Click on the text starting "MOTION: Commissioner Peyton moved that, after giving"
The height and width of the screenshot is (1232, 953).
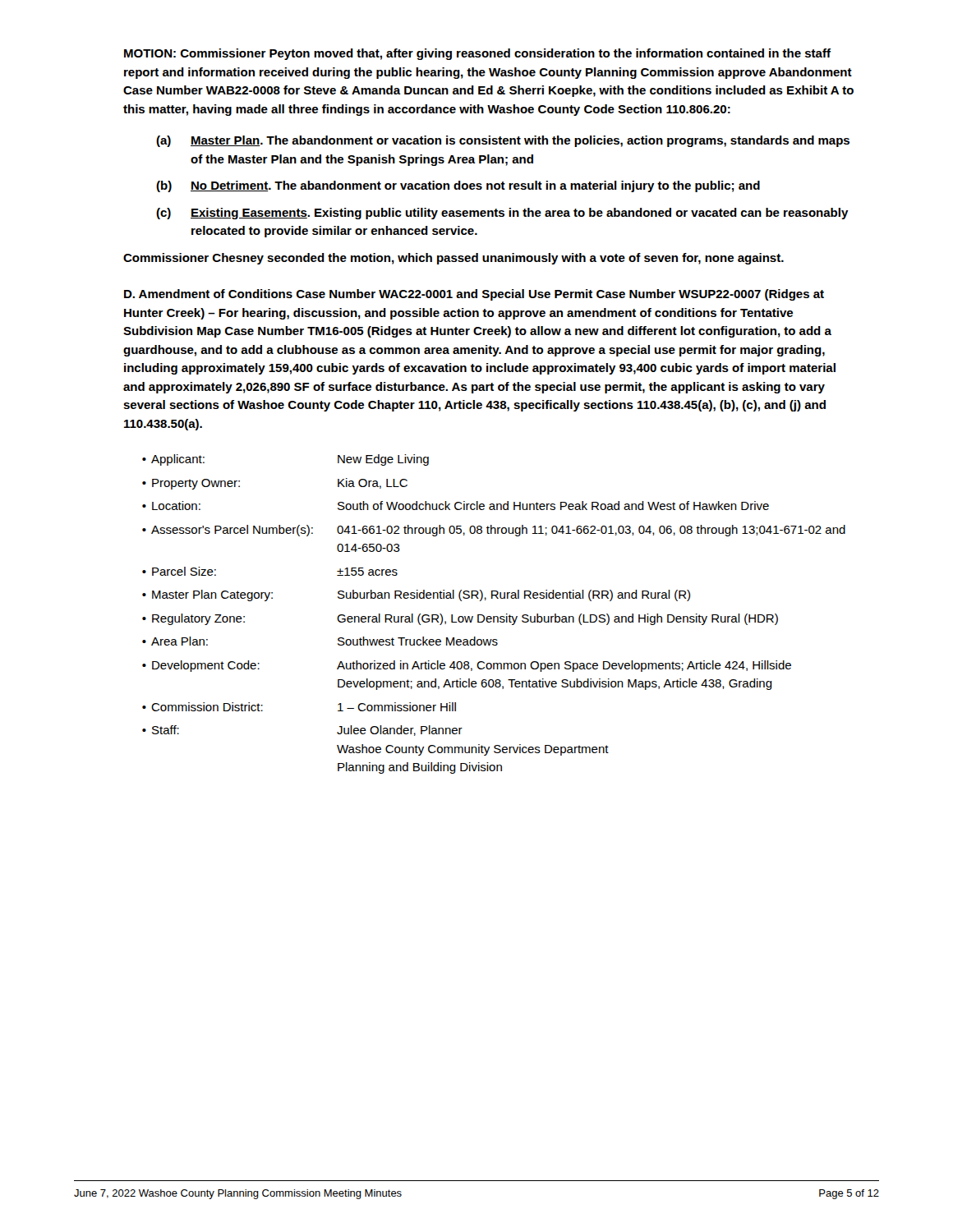[489, 81]
